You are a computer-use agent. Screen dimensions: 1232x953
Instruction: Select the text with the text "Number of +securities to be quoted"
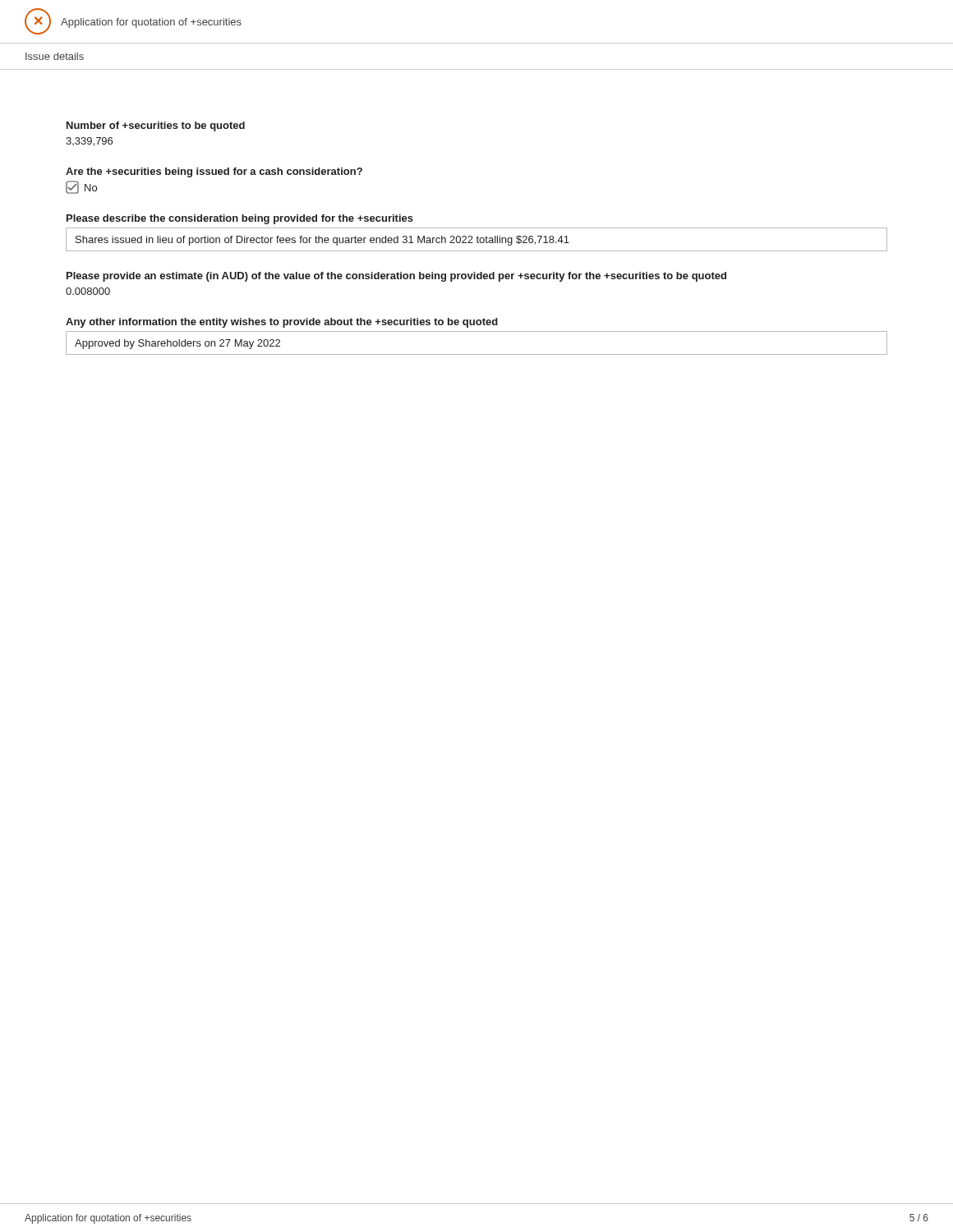(155, 125)
